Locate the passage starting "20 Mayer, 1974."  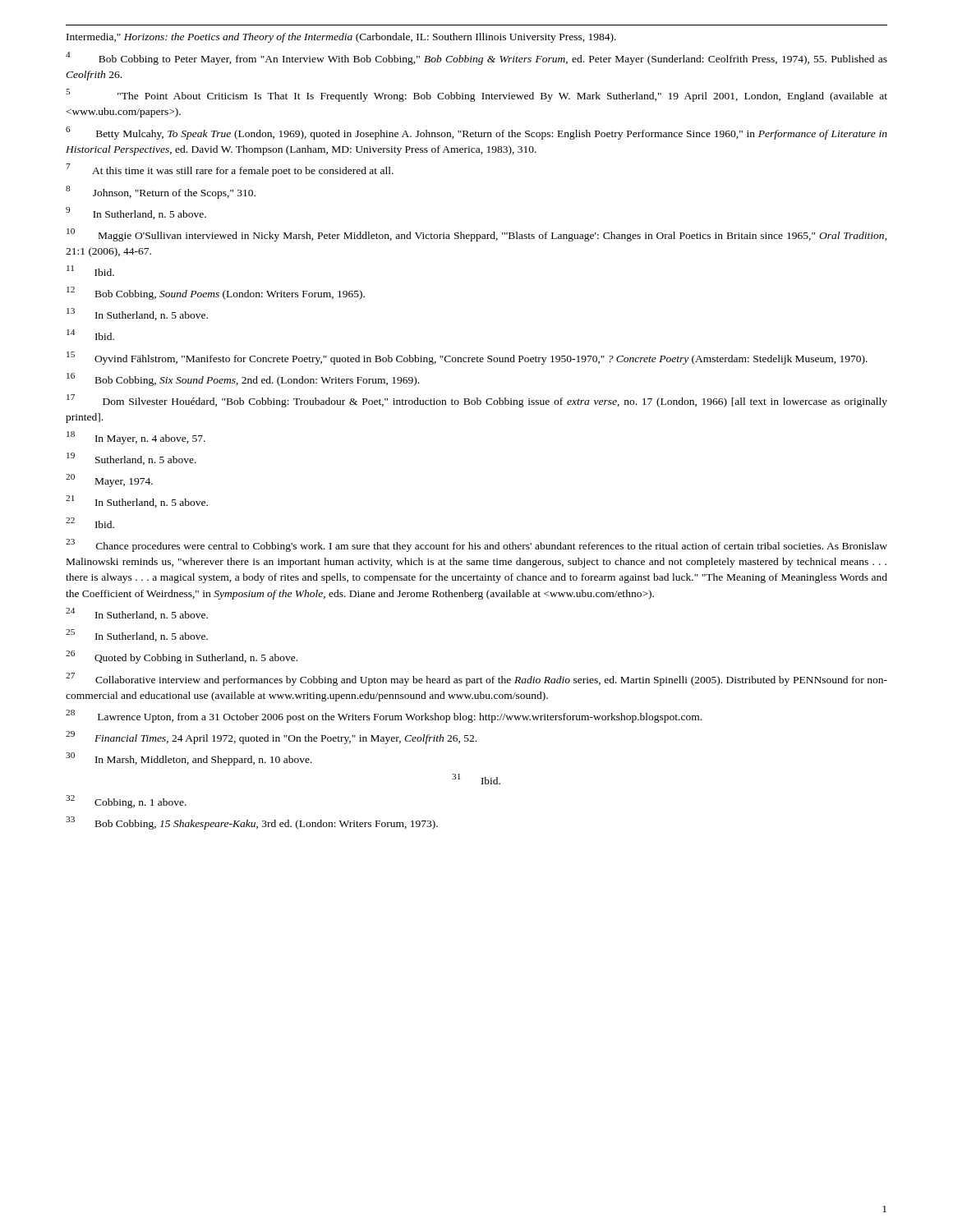click(x=110, y=479)
